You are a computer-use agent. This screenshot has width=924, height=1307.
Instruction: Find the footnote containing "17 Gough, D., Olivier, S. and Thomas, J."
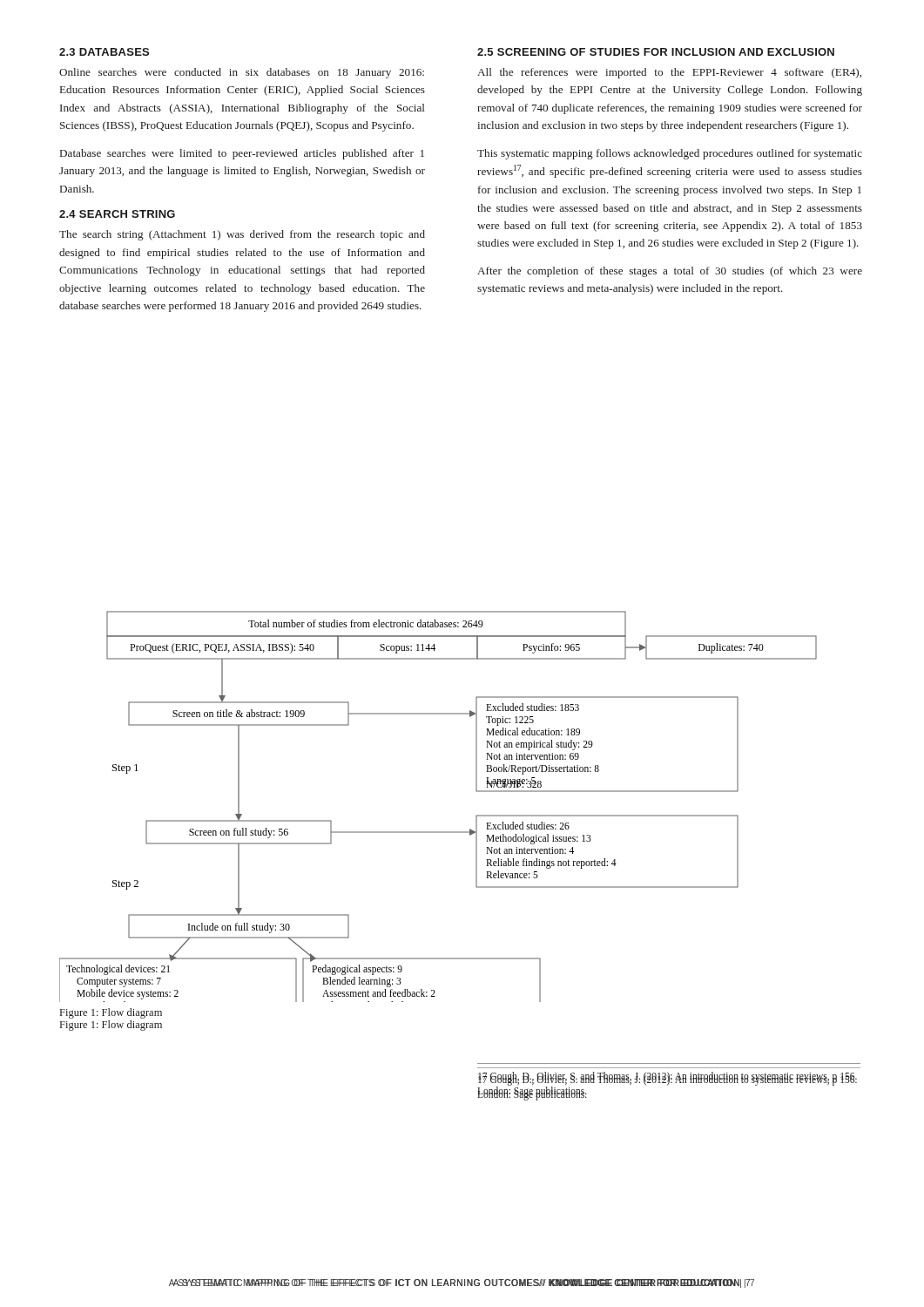[667, 1083]
